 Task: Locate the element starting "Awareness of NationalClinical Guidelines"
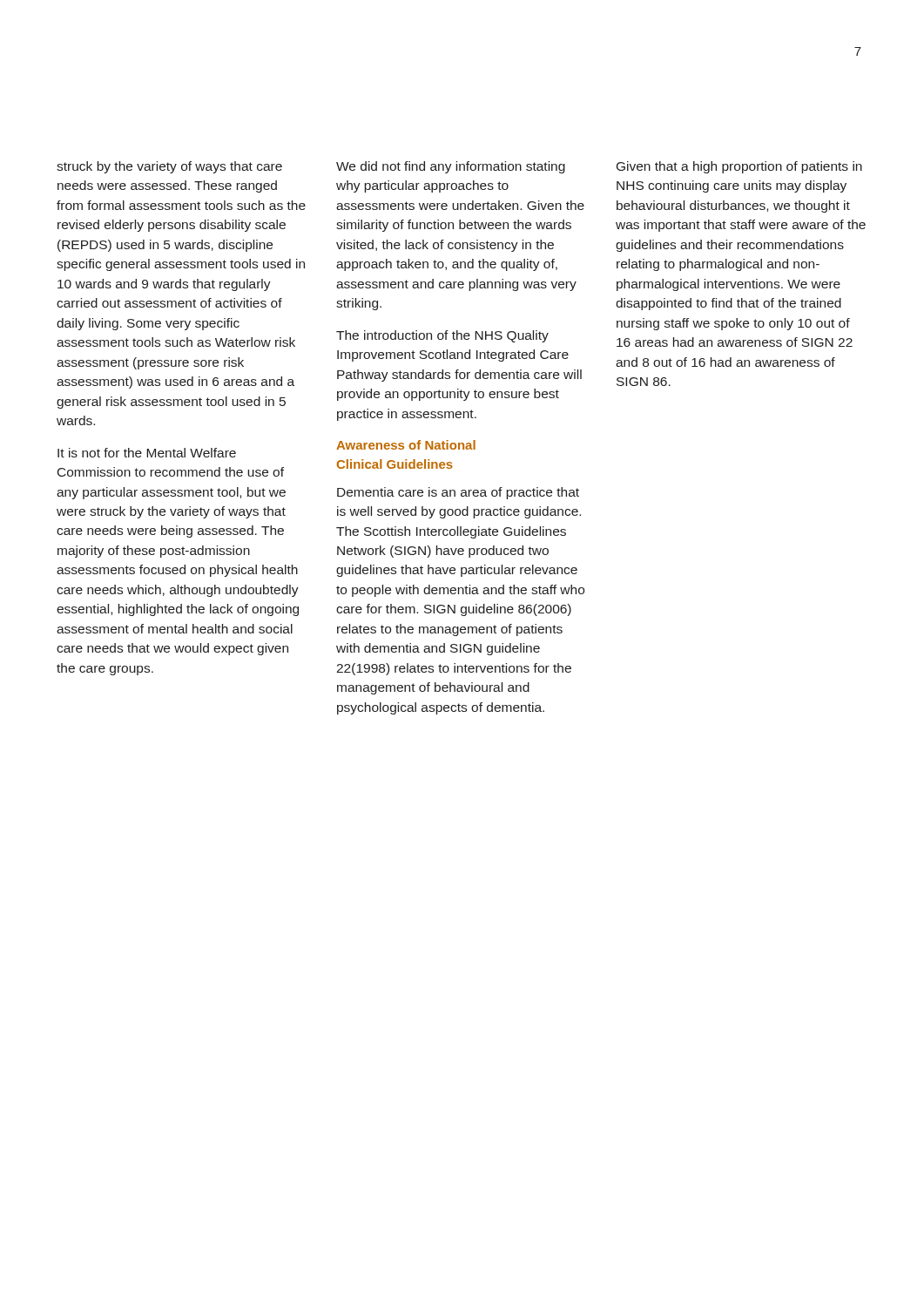pos(406,454)
